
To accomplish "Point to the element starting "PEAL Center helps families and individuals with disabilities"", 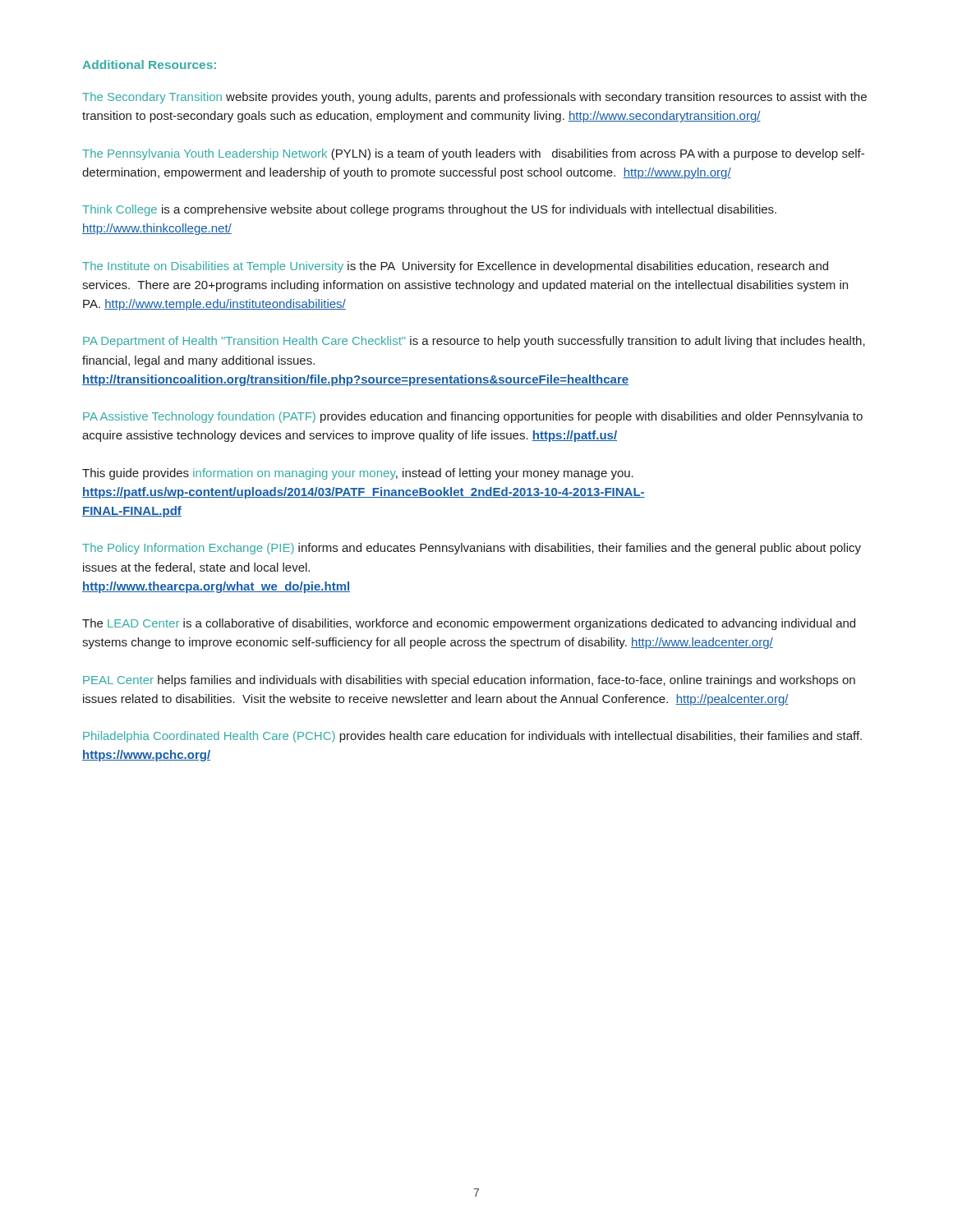I will pyautogui.click(x=469, y=689).
